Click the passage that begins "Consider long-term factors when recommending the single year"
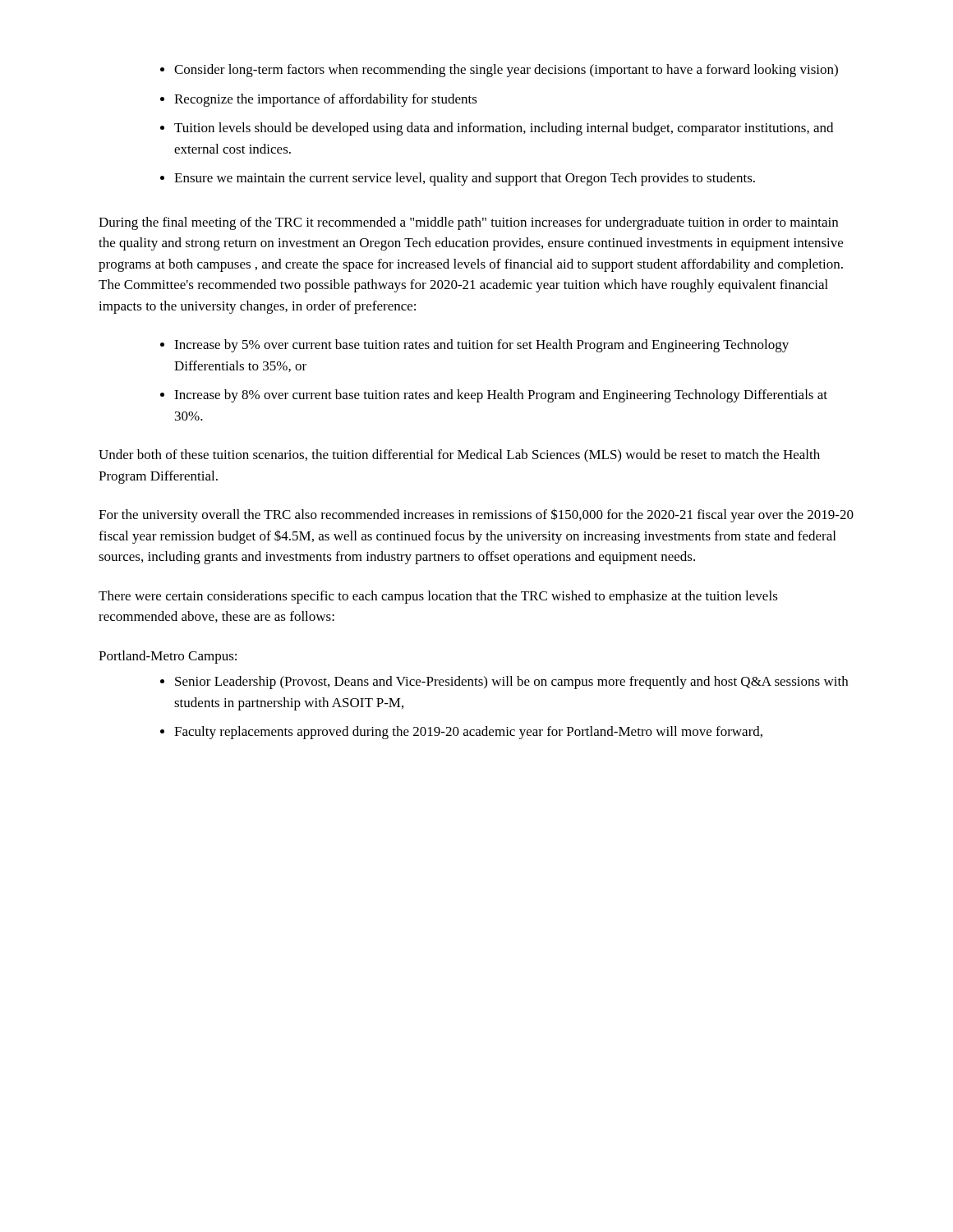This screenshot has height=1232, width=953. point(506,69)
